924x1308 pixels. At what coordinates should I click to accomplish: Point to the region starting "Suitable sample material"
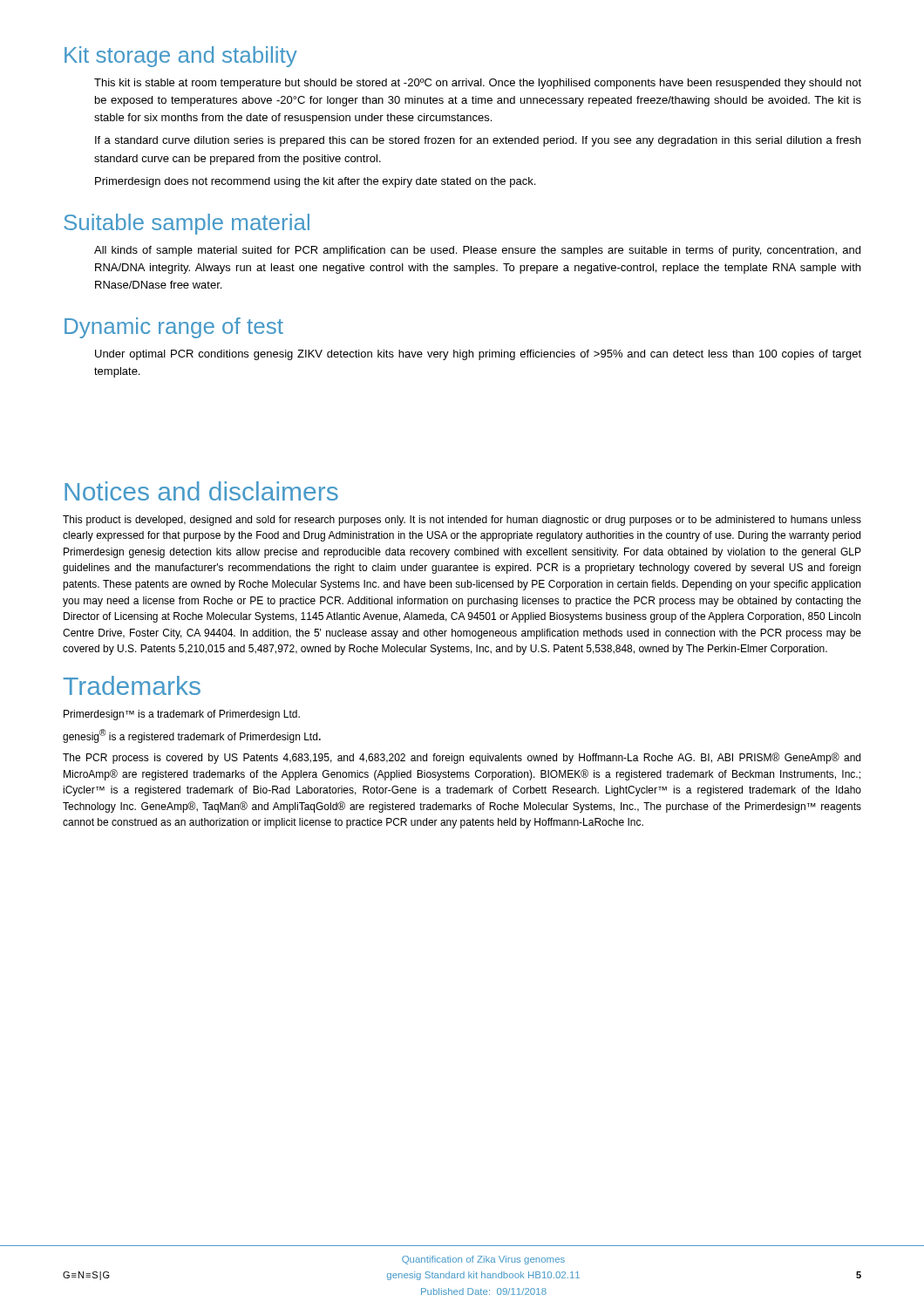[x=187, y=224]
